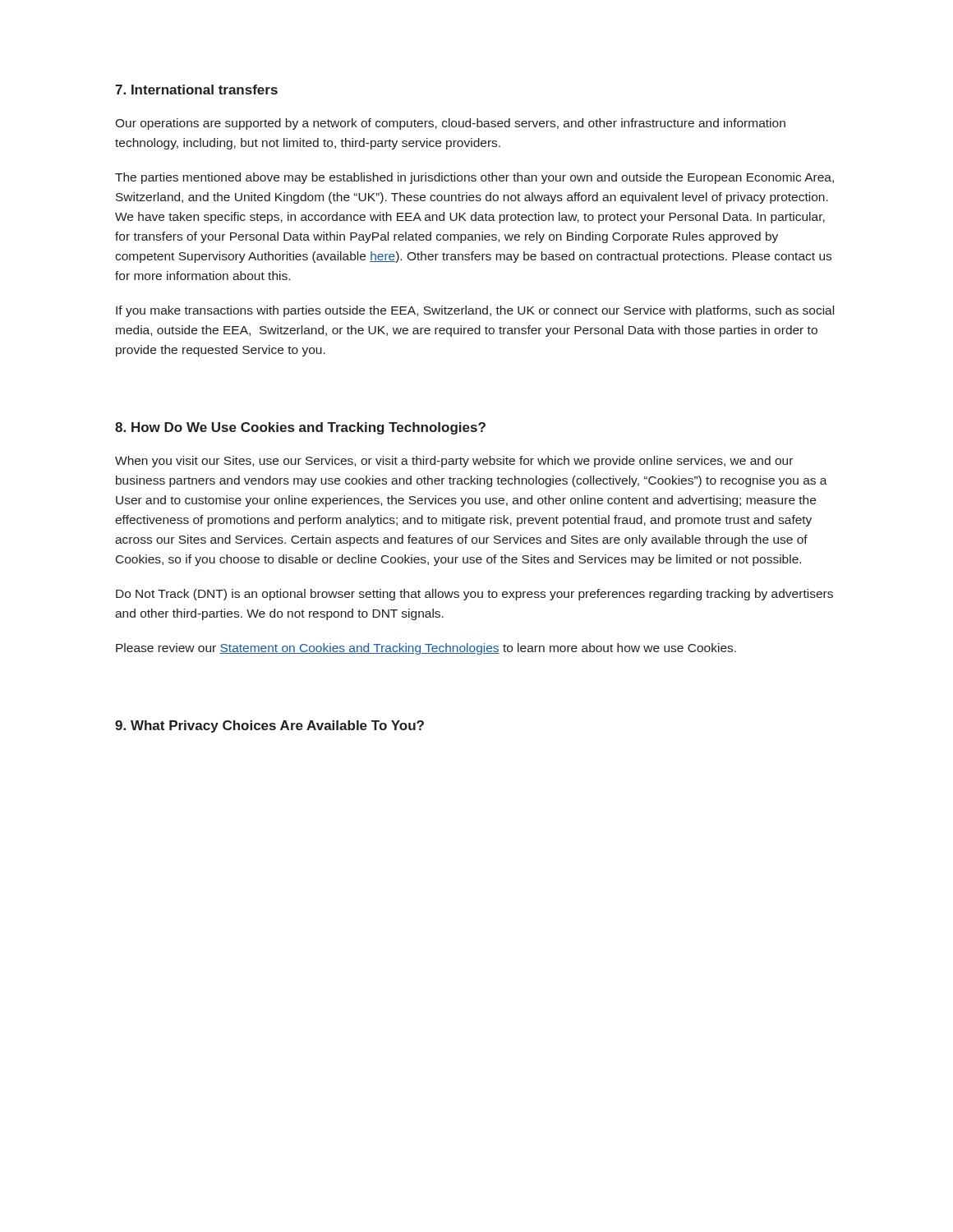Find the text block containing "Please review our Statement on Cookies and Tracking"
The image size is (953, 1232).
click(426, 648)
